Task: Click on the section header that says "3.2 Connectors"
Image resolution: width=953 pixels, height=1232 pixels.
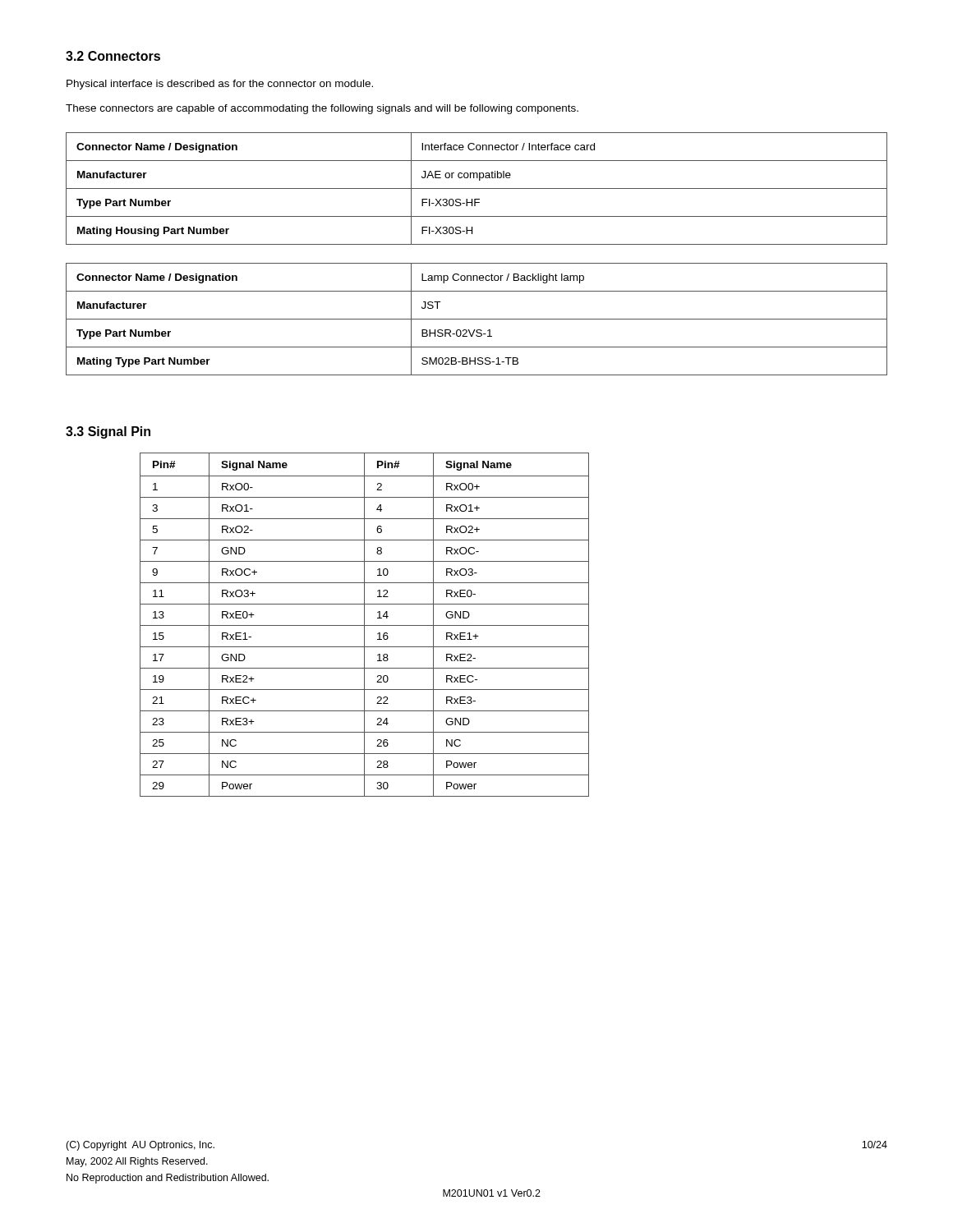Action: pos(113,56)
